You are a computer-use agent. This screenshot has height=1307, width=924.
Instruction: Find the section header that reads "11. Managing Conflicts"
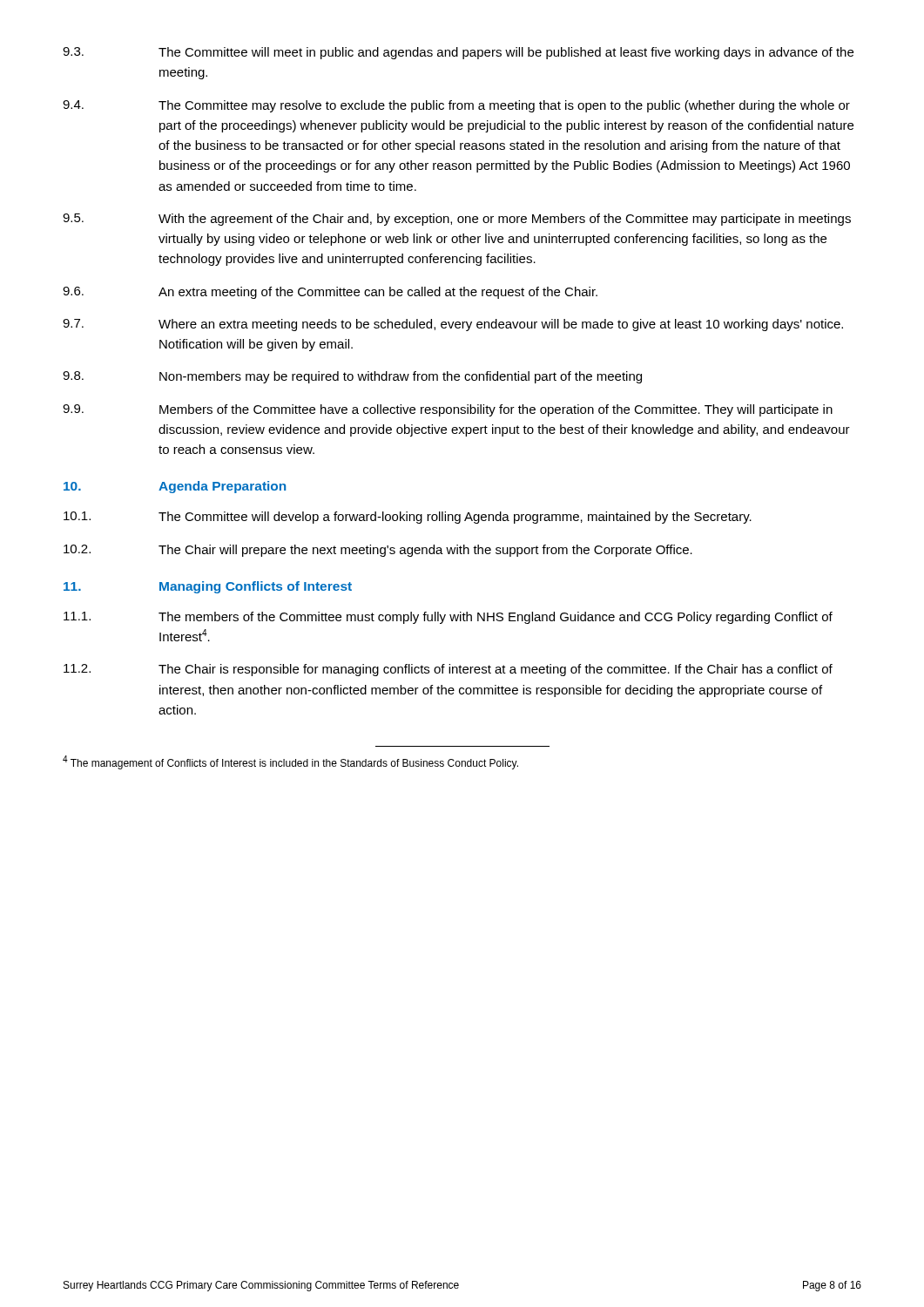pyautogui.click(x=207, y=586)
